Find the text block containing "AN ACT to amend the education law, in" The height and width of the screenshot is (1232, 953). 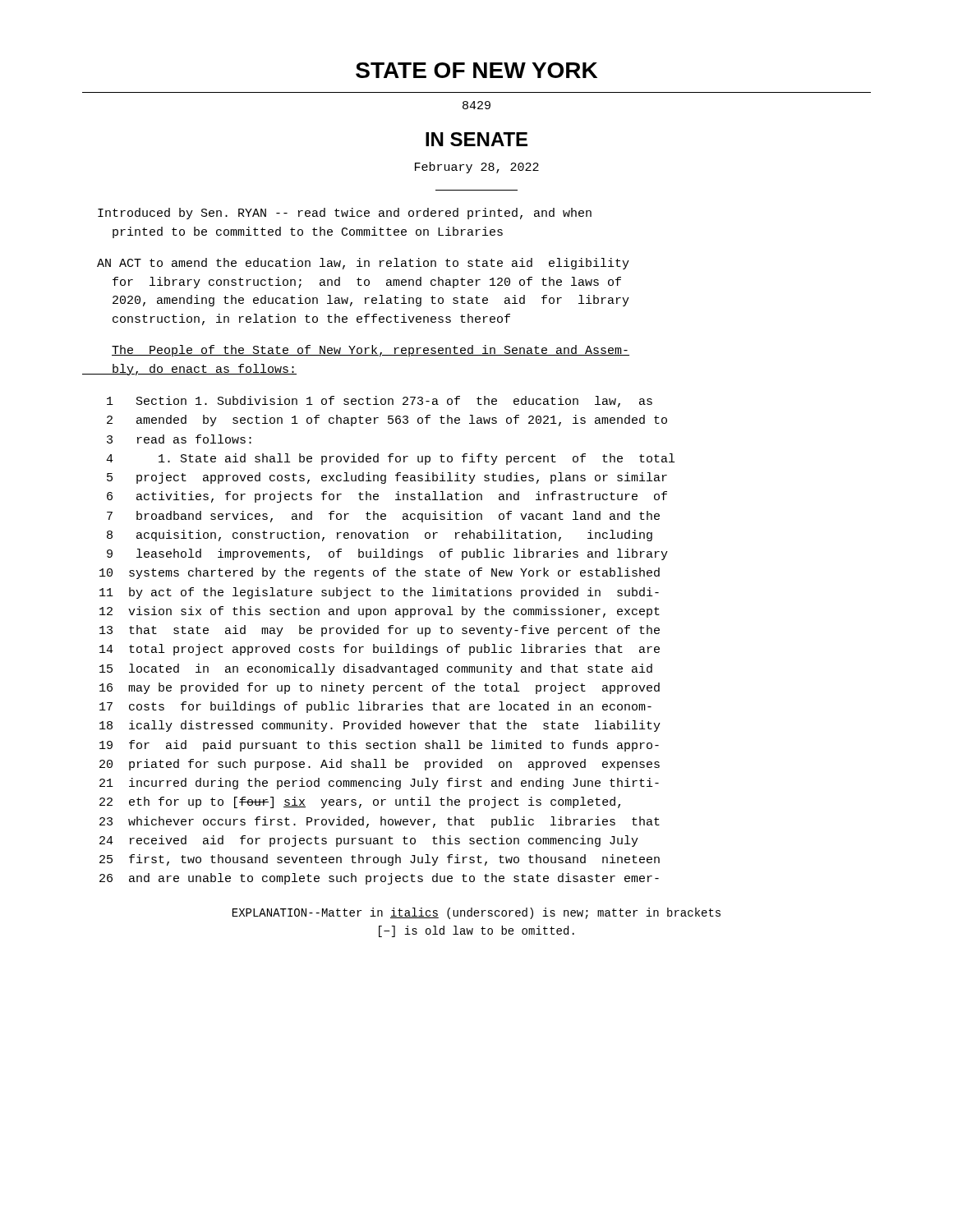click(356, 292)
